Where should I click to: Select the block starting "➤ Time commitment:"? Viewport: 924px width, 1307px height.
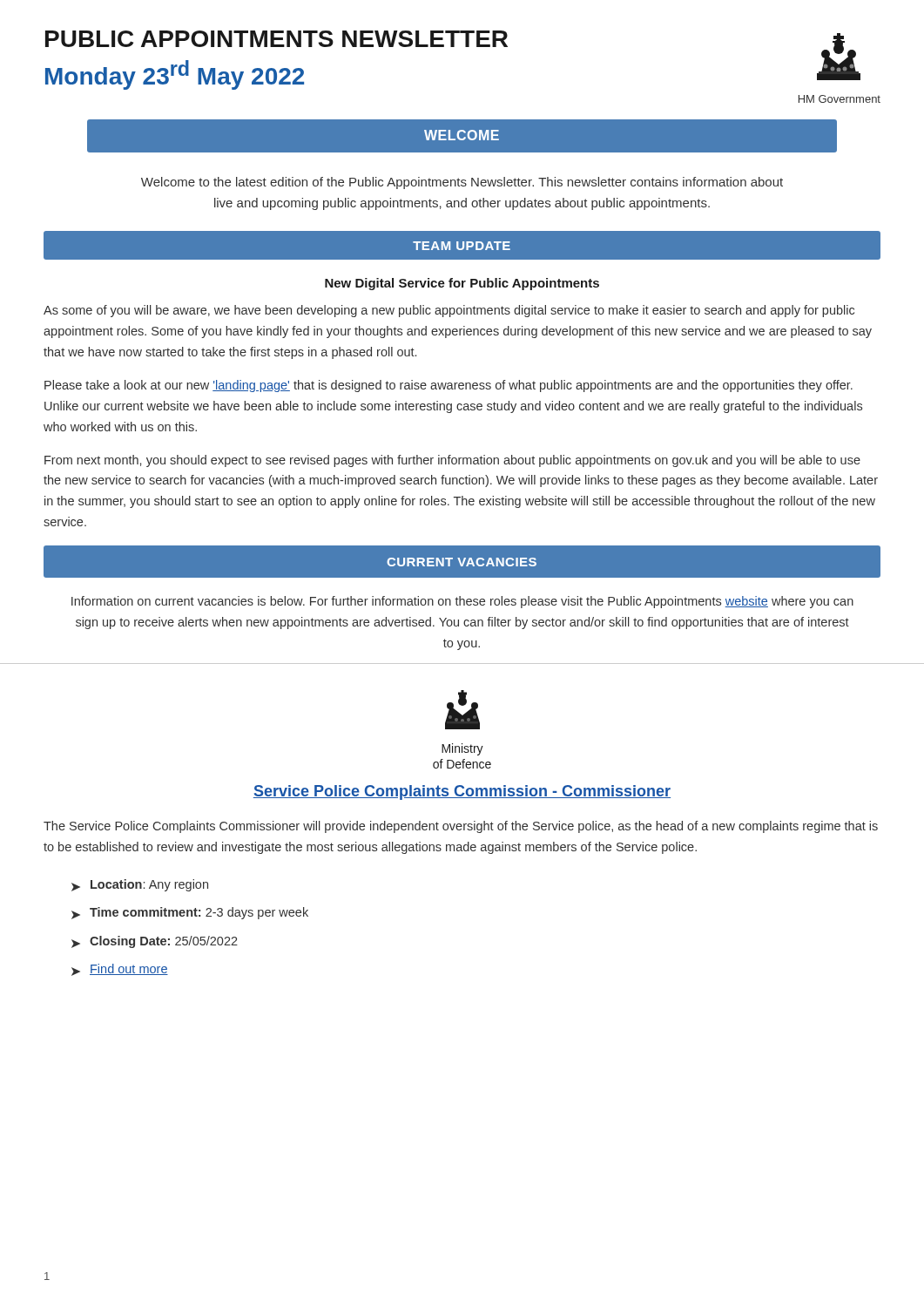point(189,915)
